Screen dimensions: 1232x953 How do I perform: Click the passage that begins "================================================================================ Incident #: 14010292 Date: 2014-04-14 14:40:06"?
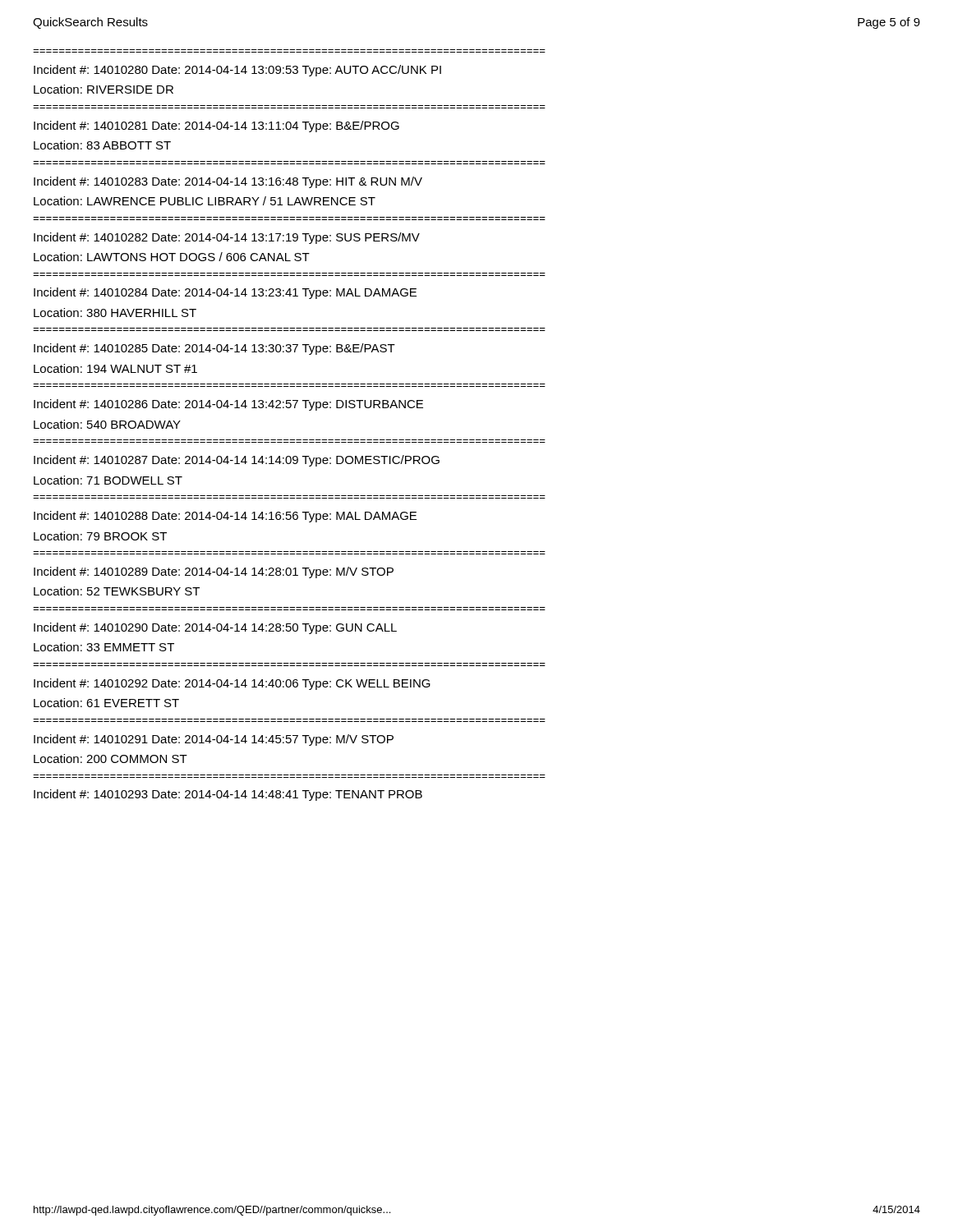[232, 684]
